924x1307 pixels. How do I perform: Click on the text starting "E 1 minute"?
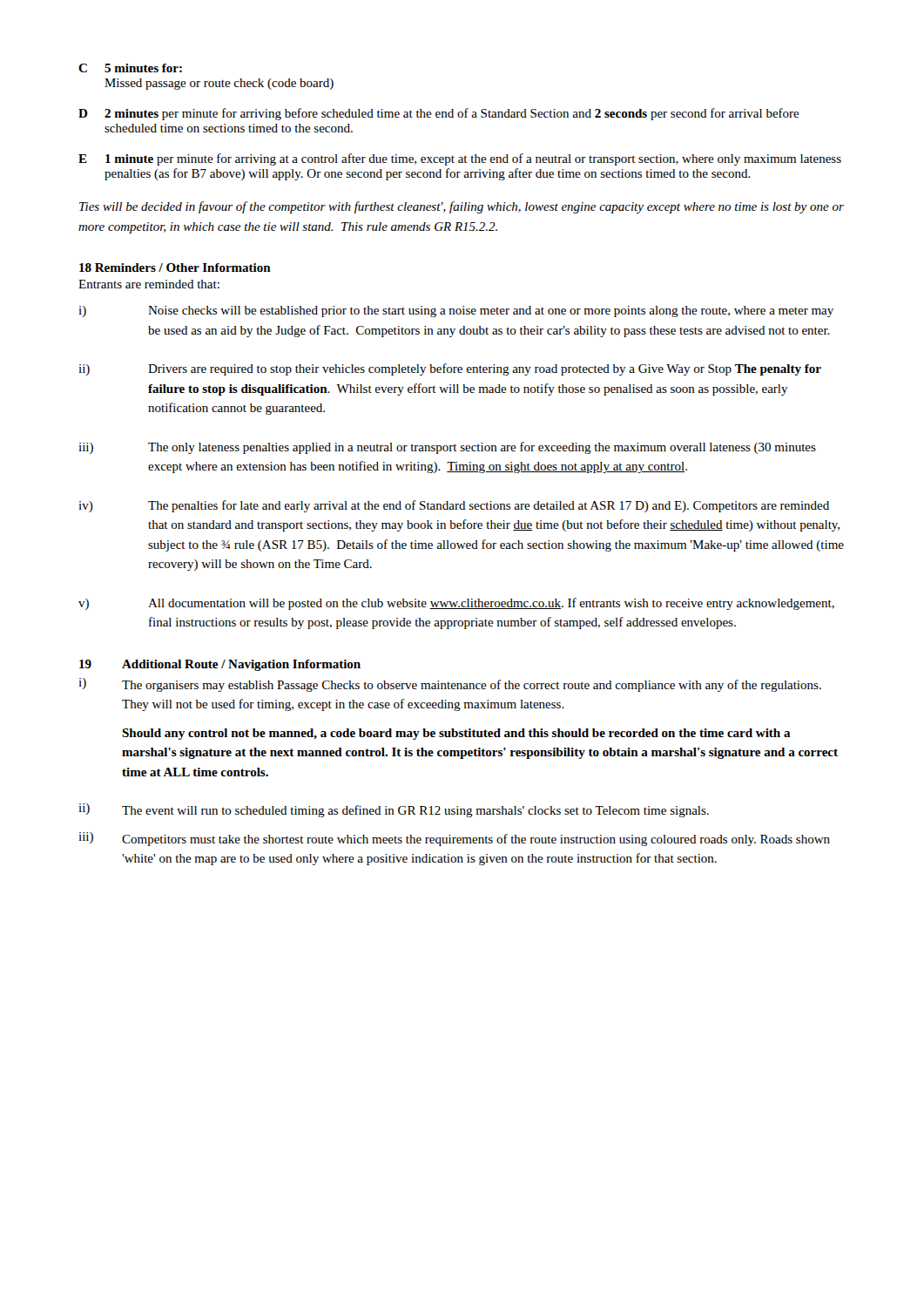click(x=462, y=166)
